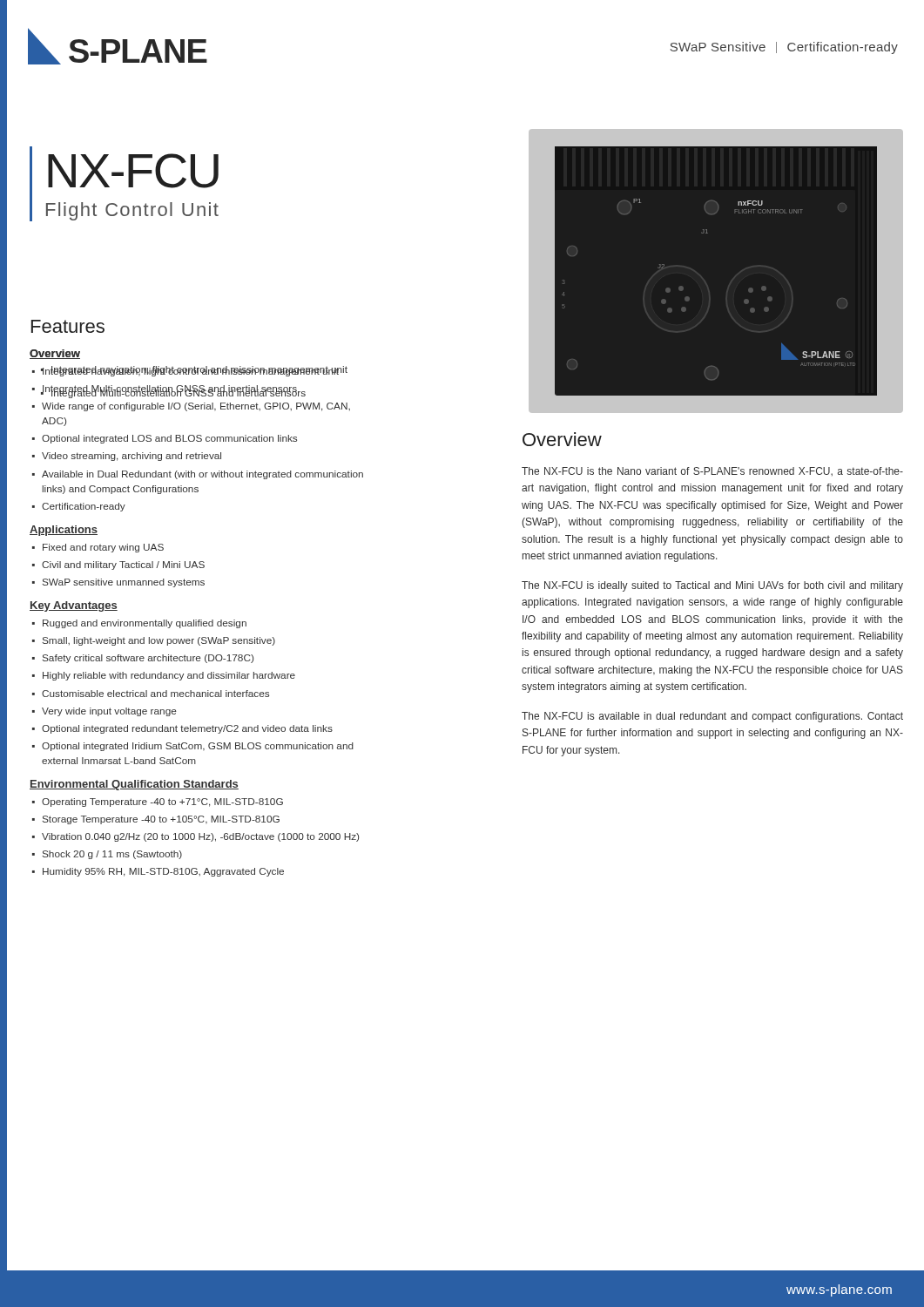Screen dimensions: 1307x924
Task: Find the list item that reads "▪Civil and military Tactical /"
Action: click(x=118, y=565)
